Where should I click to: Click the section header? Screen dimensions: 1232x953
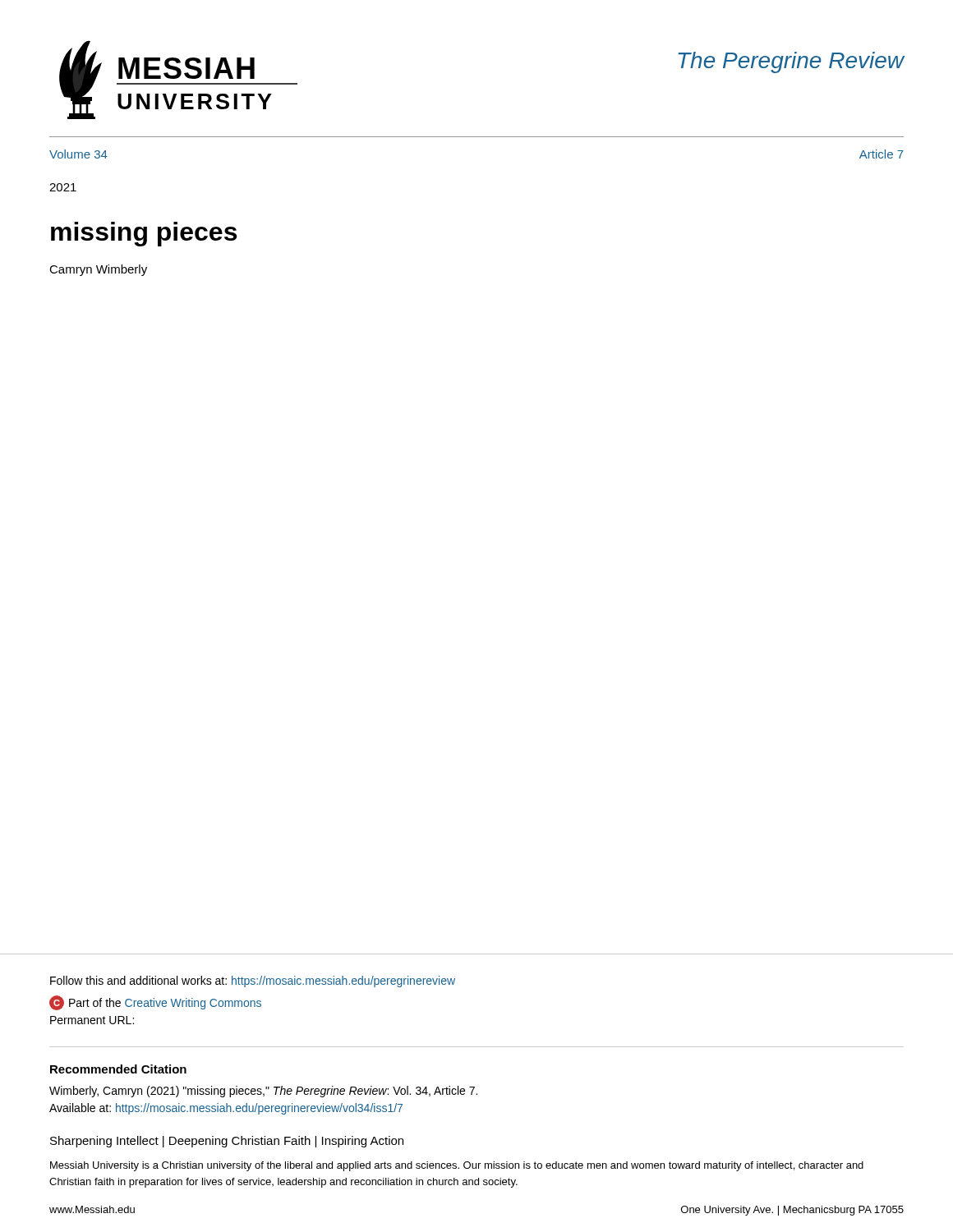(x=118, y=1069)
